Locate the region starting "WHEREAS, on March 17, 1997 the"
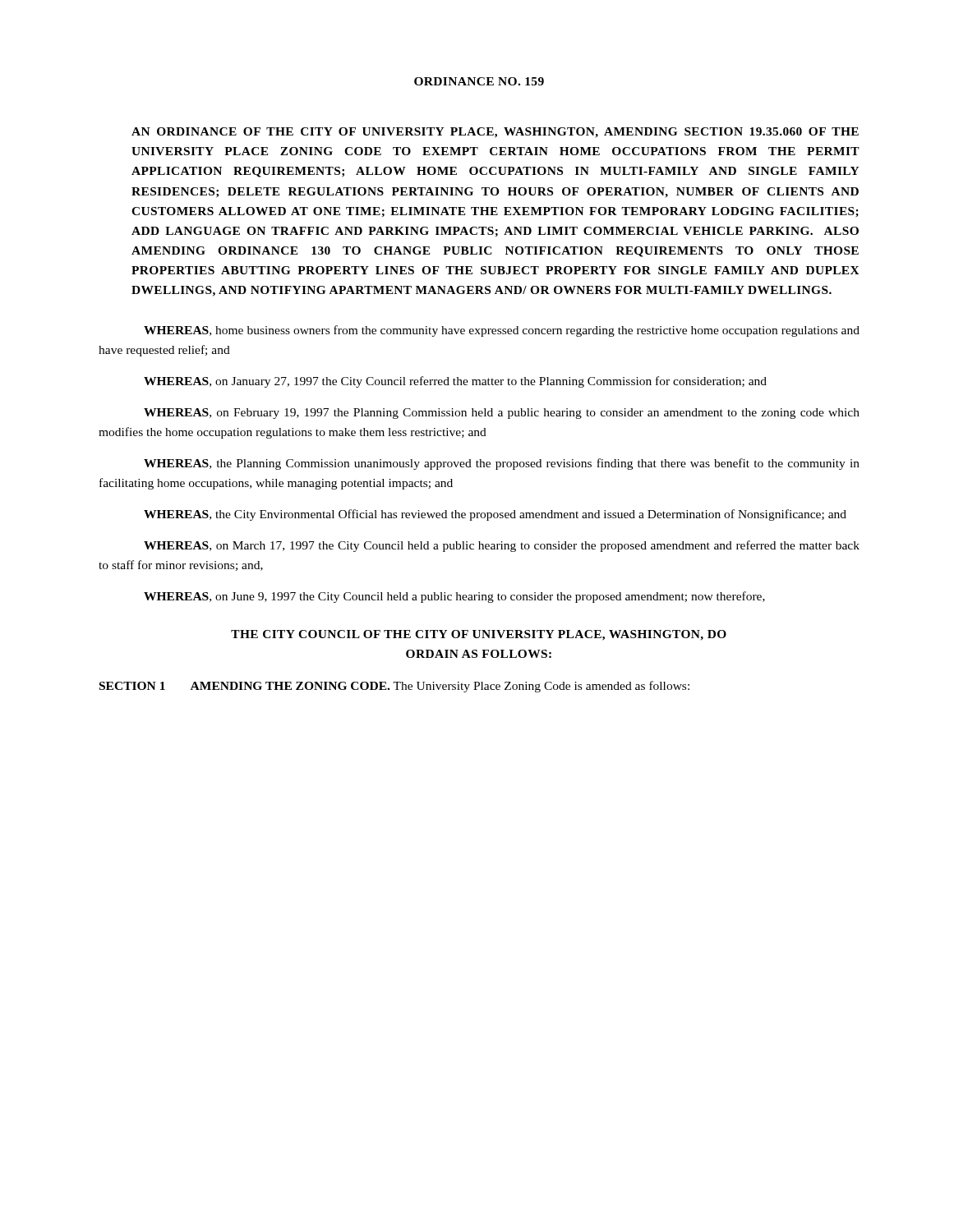Viewport: 954px width, 1232px height. coord(479,555)
